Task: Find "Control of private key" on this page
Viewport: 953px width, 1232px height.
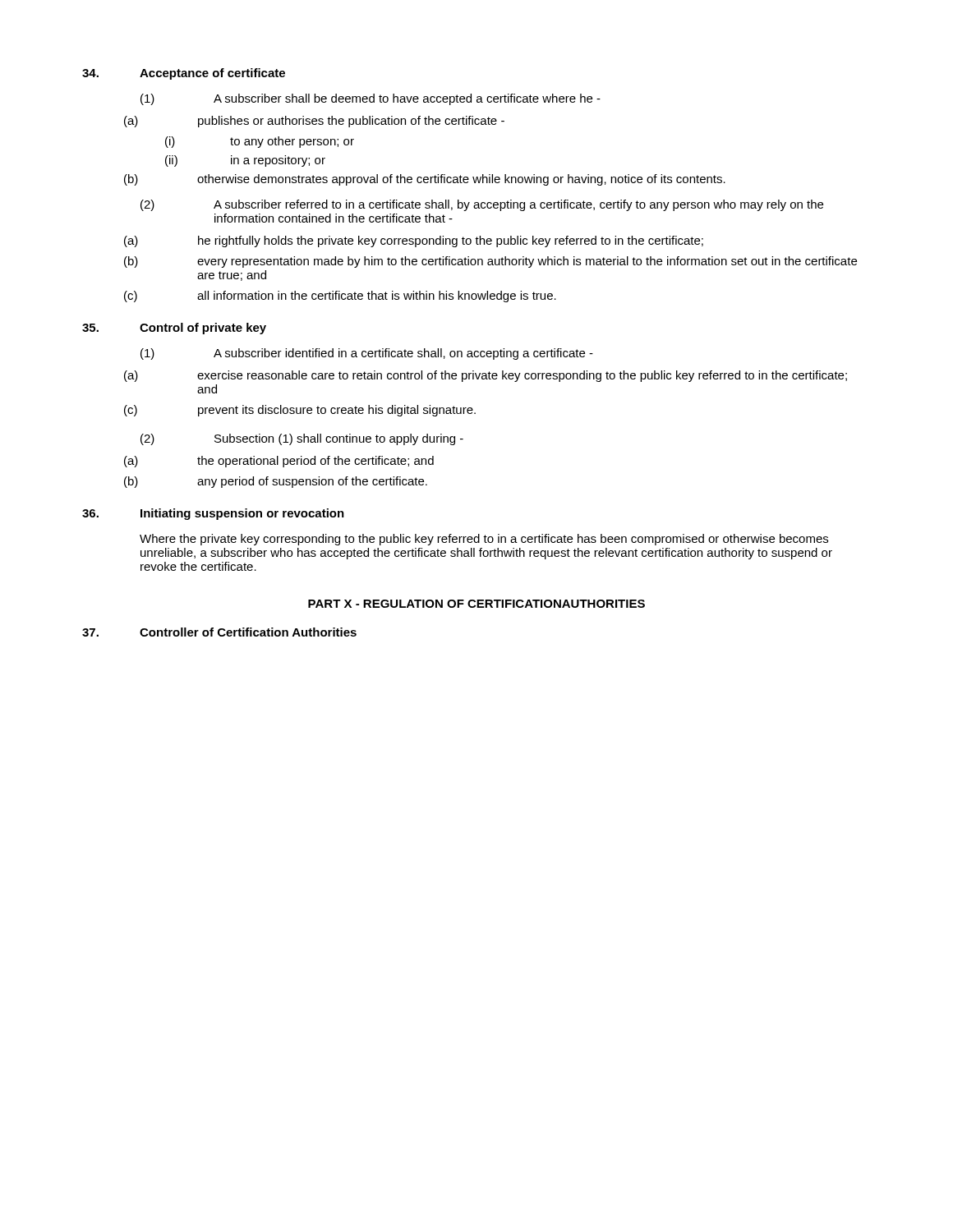Action: tap(203, 327)
